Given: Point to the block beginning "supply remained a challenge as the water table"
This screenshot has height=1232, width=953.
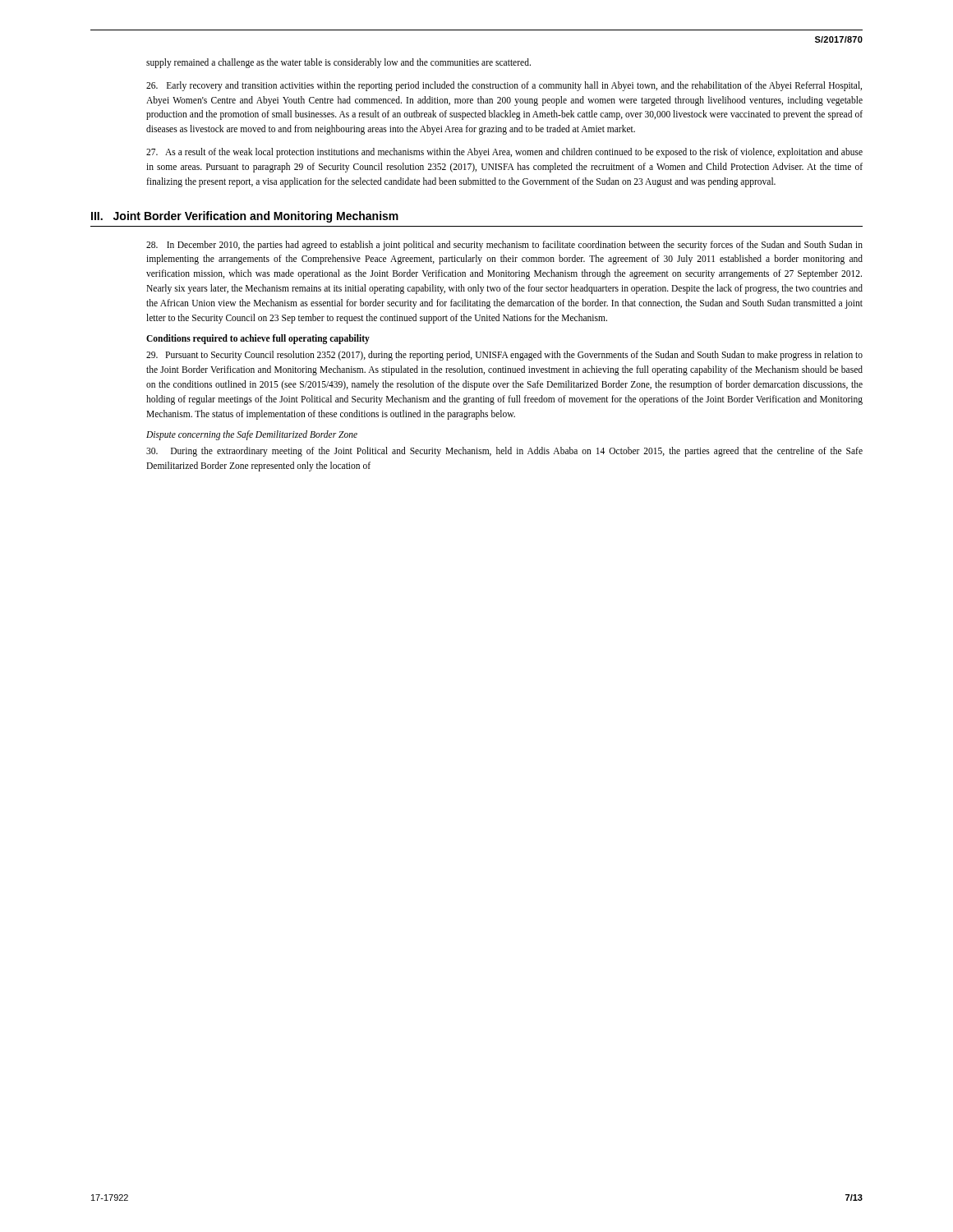Looking at the screenshot, I should pos(339,62).
